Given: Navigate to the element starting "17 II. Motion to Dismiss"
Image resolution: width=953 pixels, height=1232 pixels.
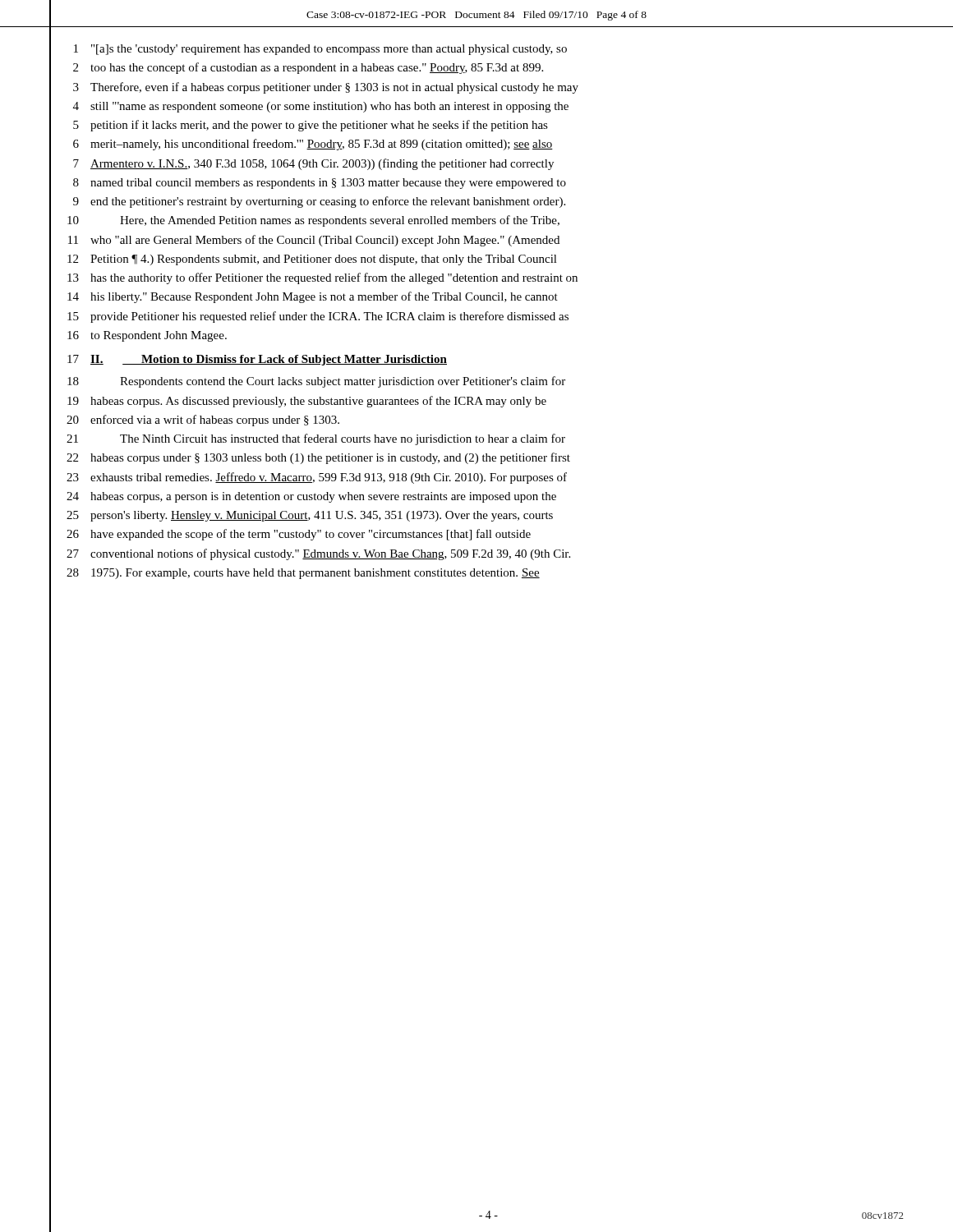Looking at the screenshot, I should (248, 360).
